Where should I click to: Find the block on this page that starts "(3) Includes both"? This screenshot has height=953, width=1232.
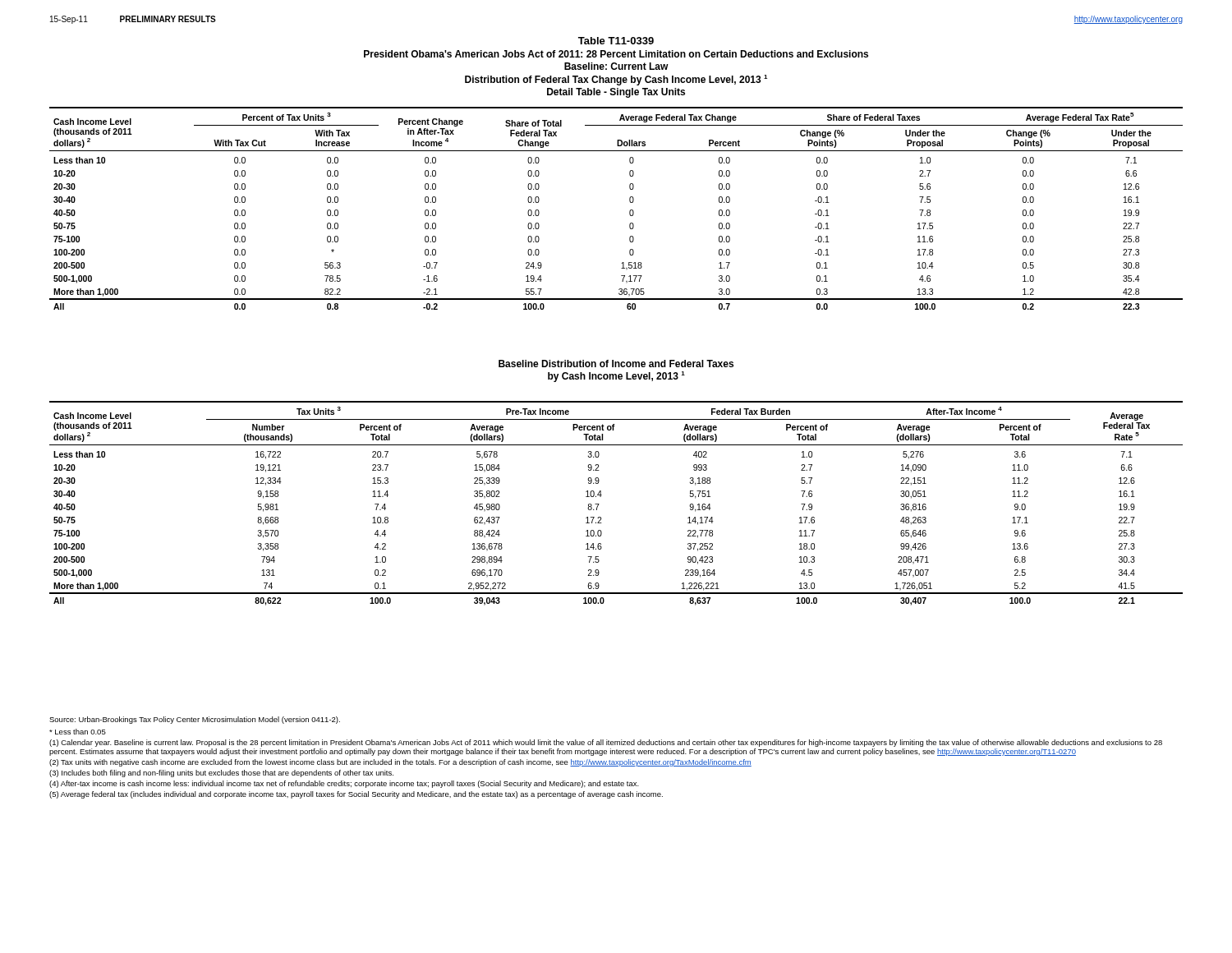222,773
